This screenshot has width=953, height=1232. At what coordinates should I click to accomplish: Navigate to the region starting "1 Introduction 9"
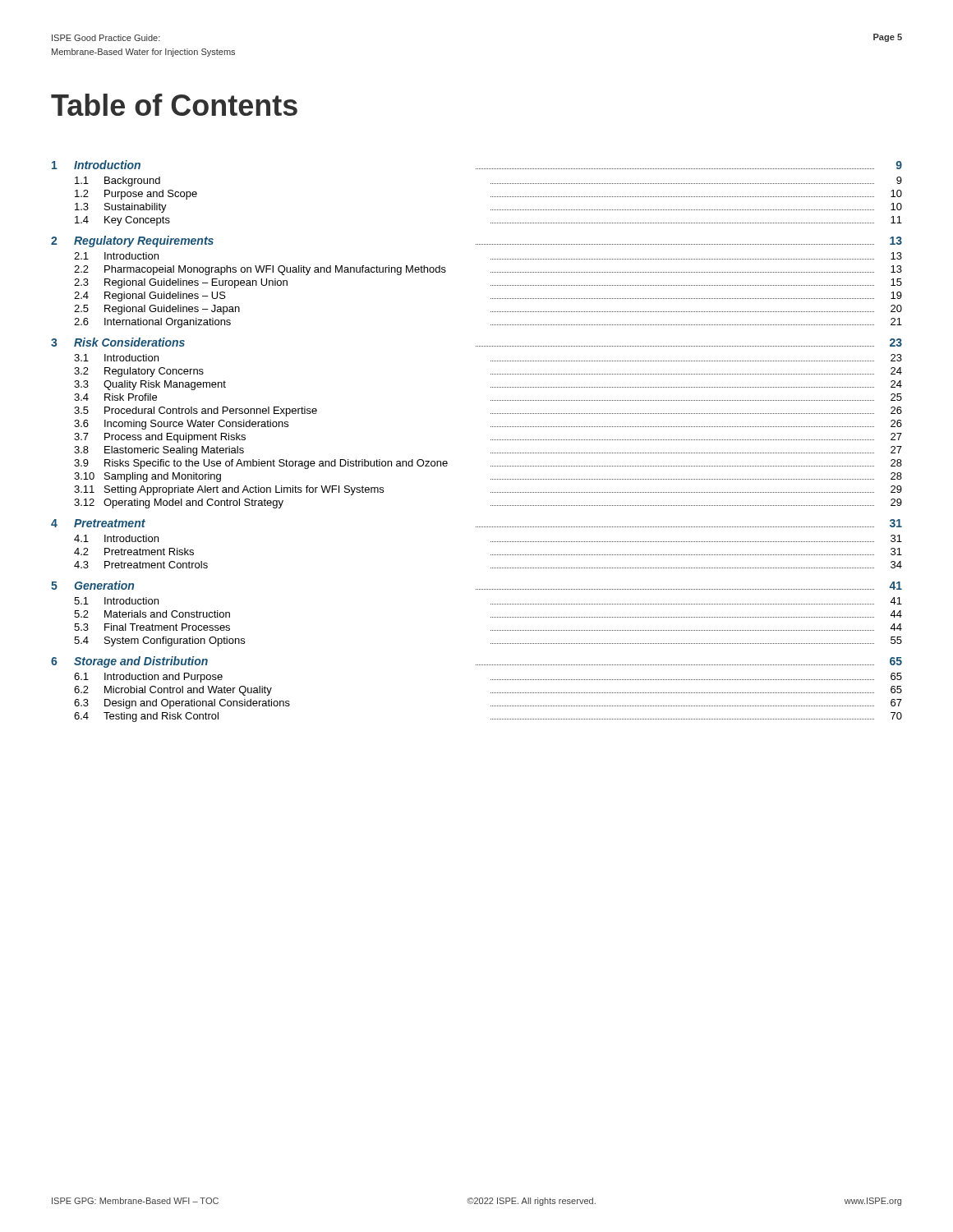pyautogui.click(x=476, y=165)
